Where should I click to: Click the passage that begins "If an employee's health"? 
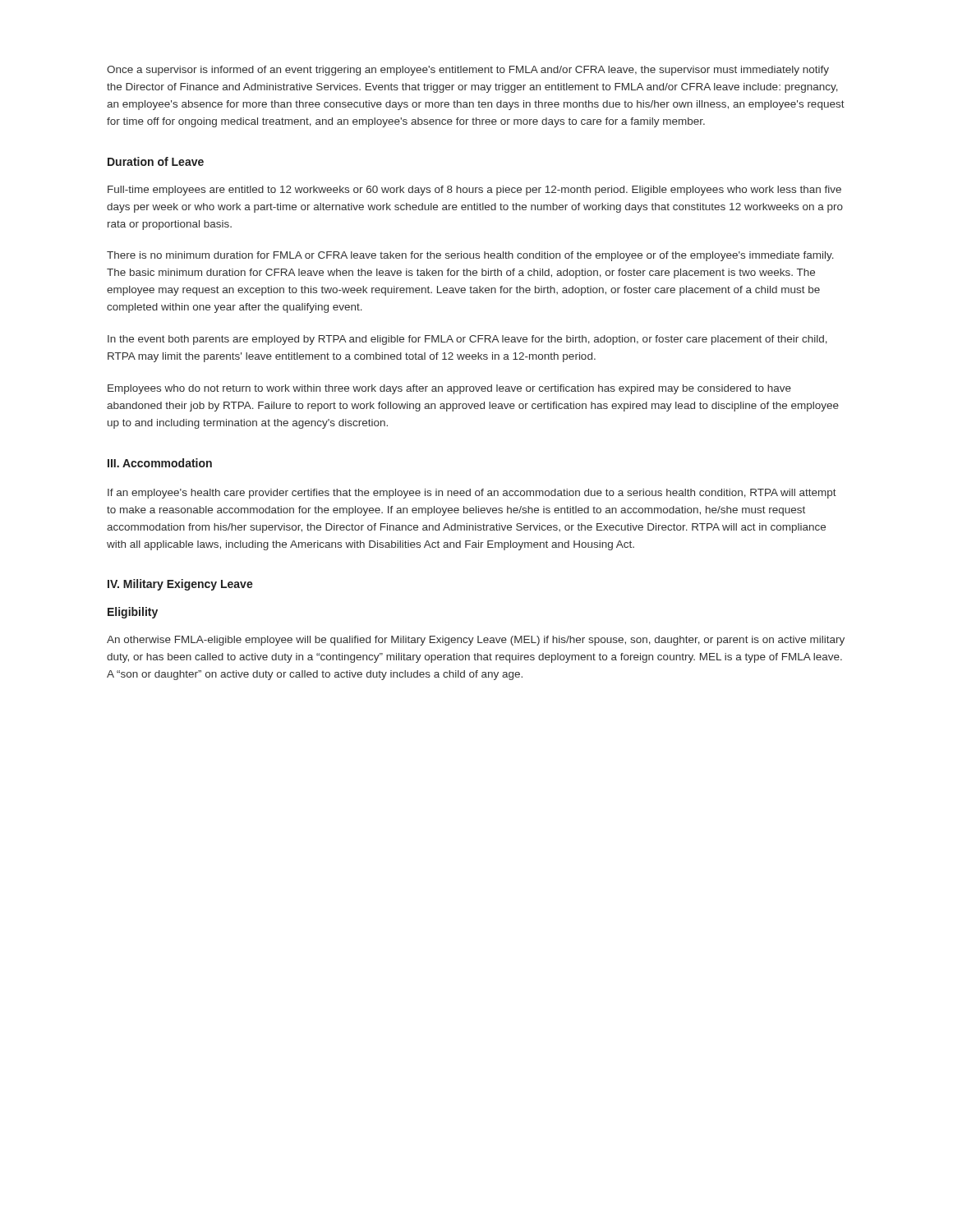[471, 518]
